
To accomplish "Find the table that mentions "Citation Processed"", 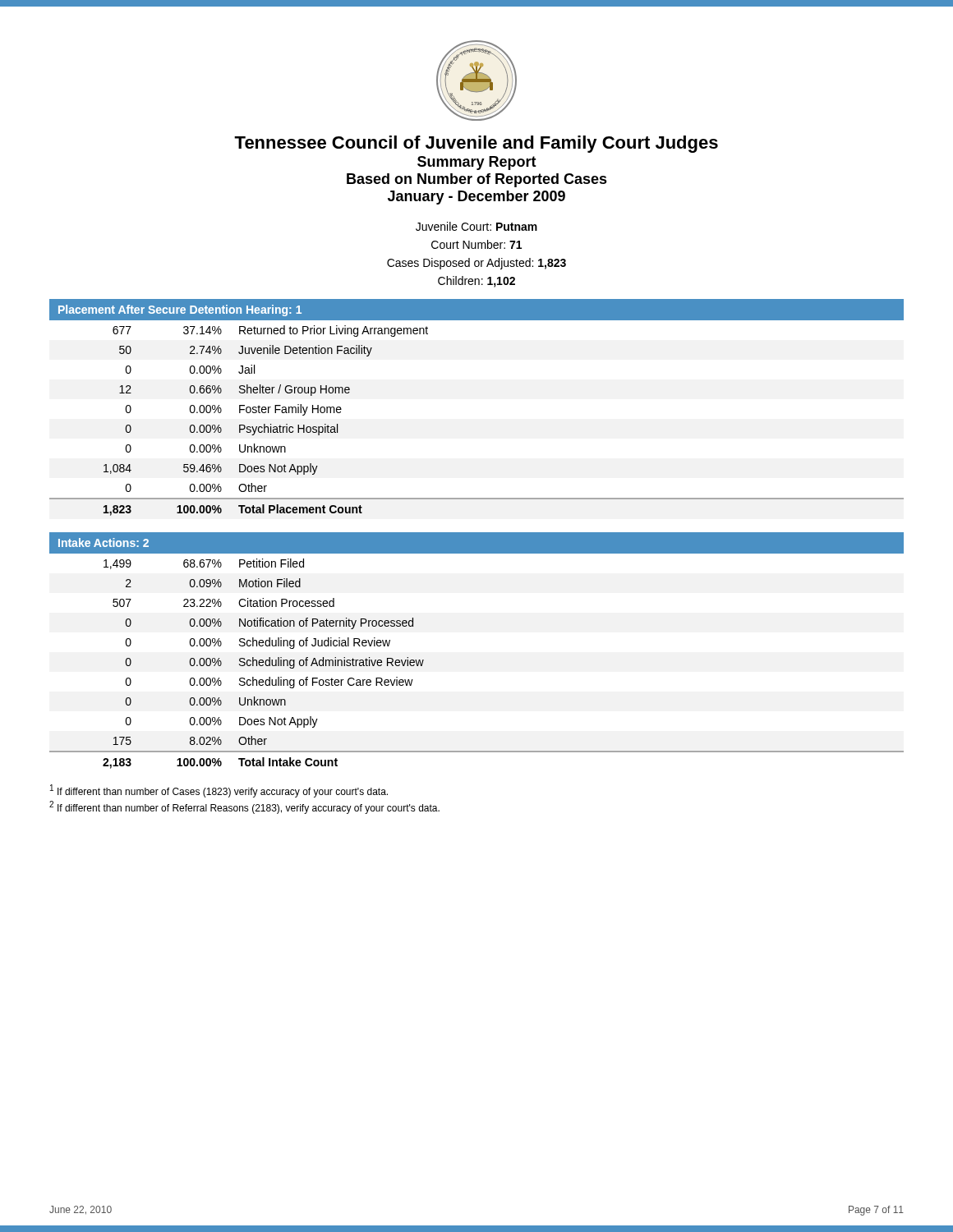I will point(476,663).
